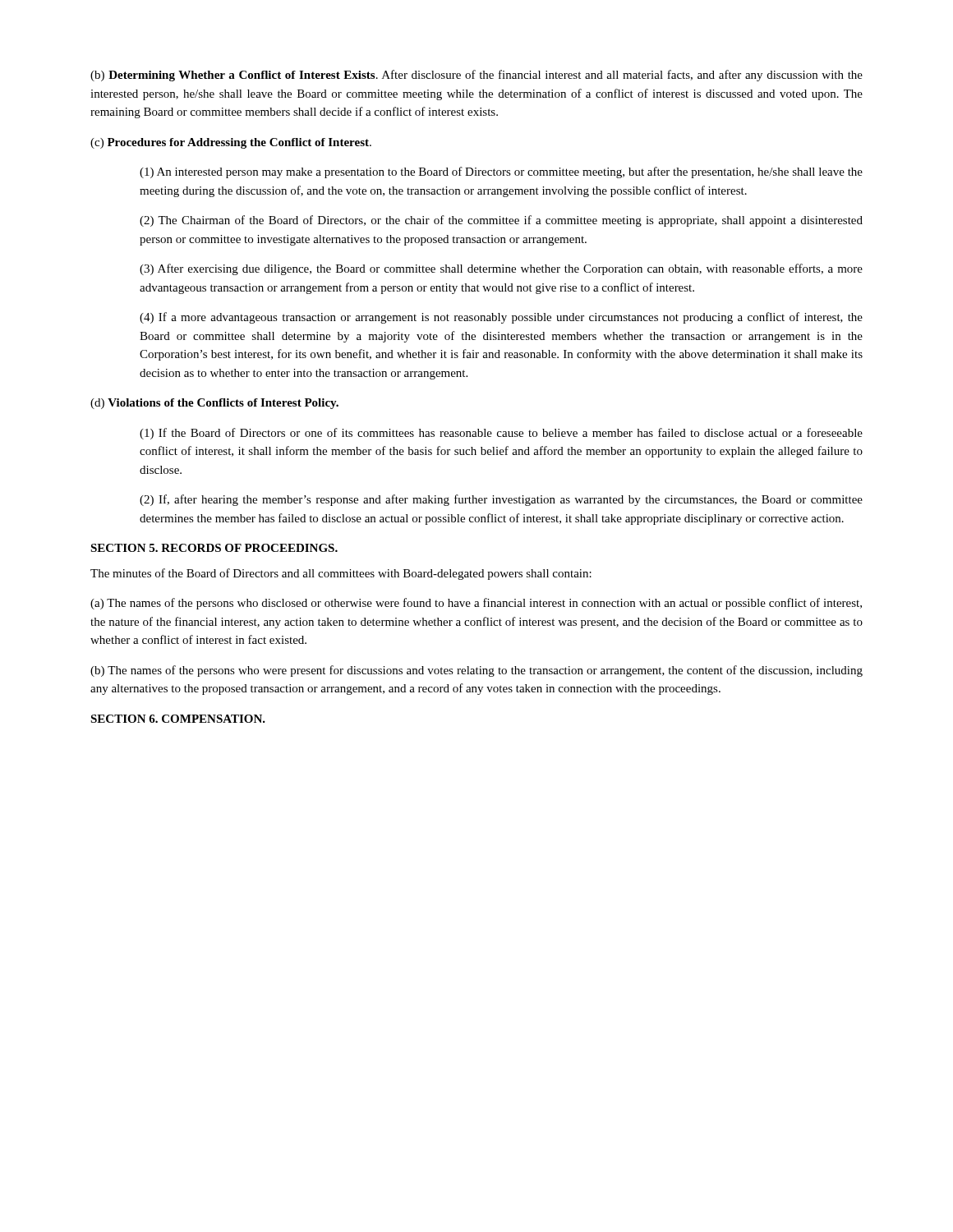
Task: Find the block on this page that starts "(1) If the Board of Directors or"
Action: (x=501, y=451)
